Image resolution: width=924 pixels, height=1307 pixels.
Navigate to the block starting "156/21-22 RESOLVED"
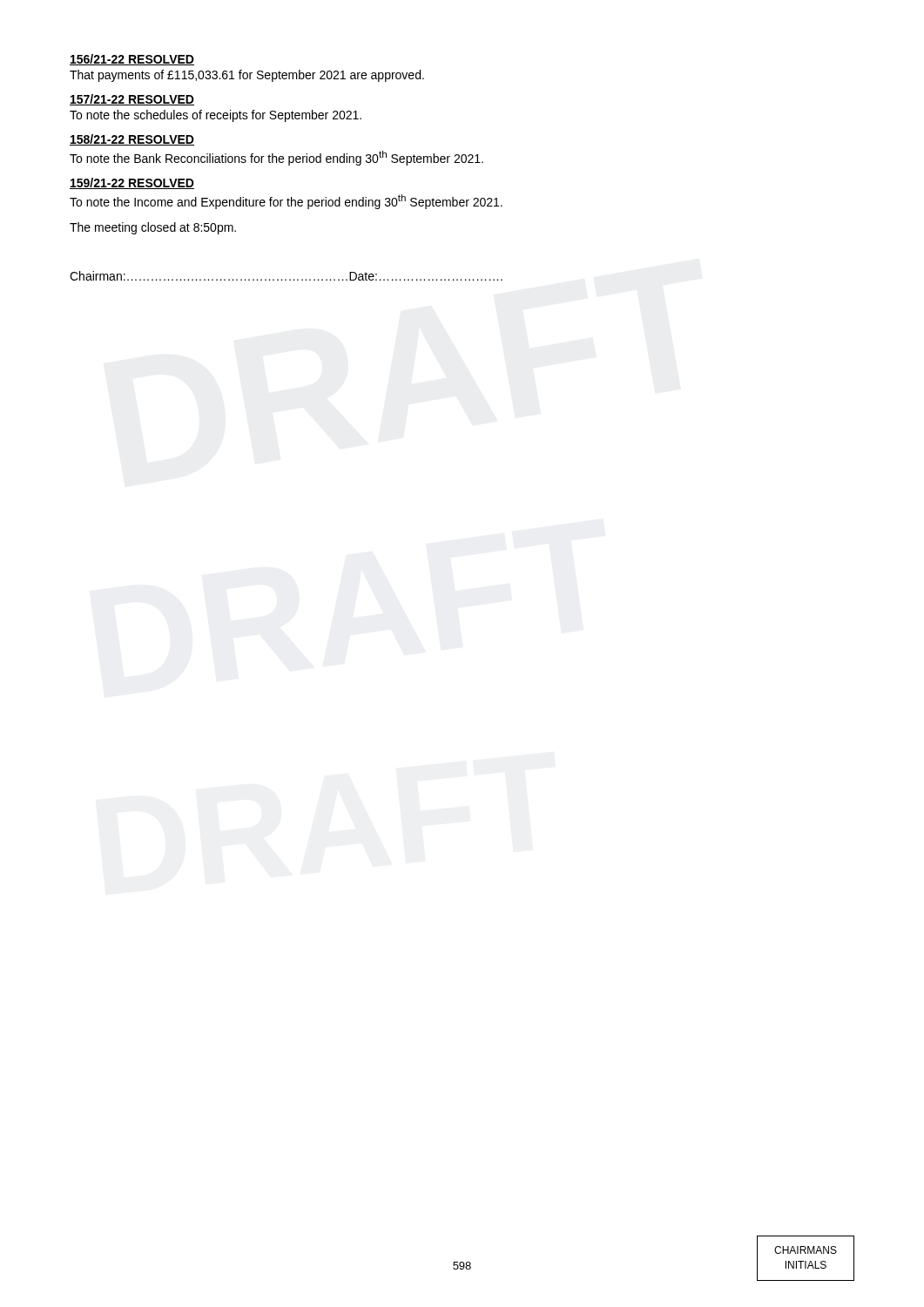coord(132,59)
